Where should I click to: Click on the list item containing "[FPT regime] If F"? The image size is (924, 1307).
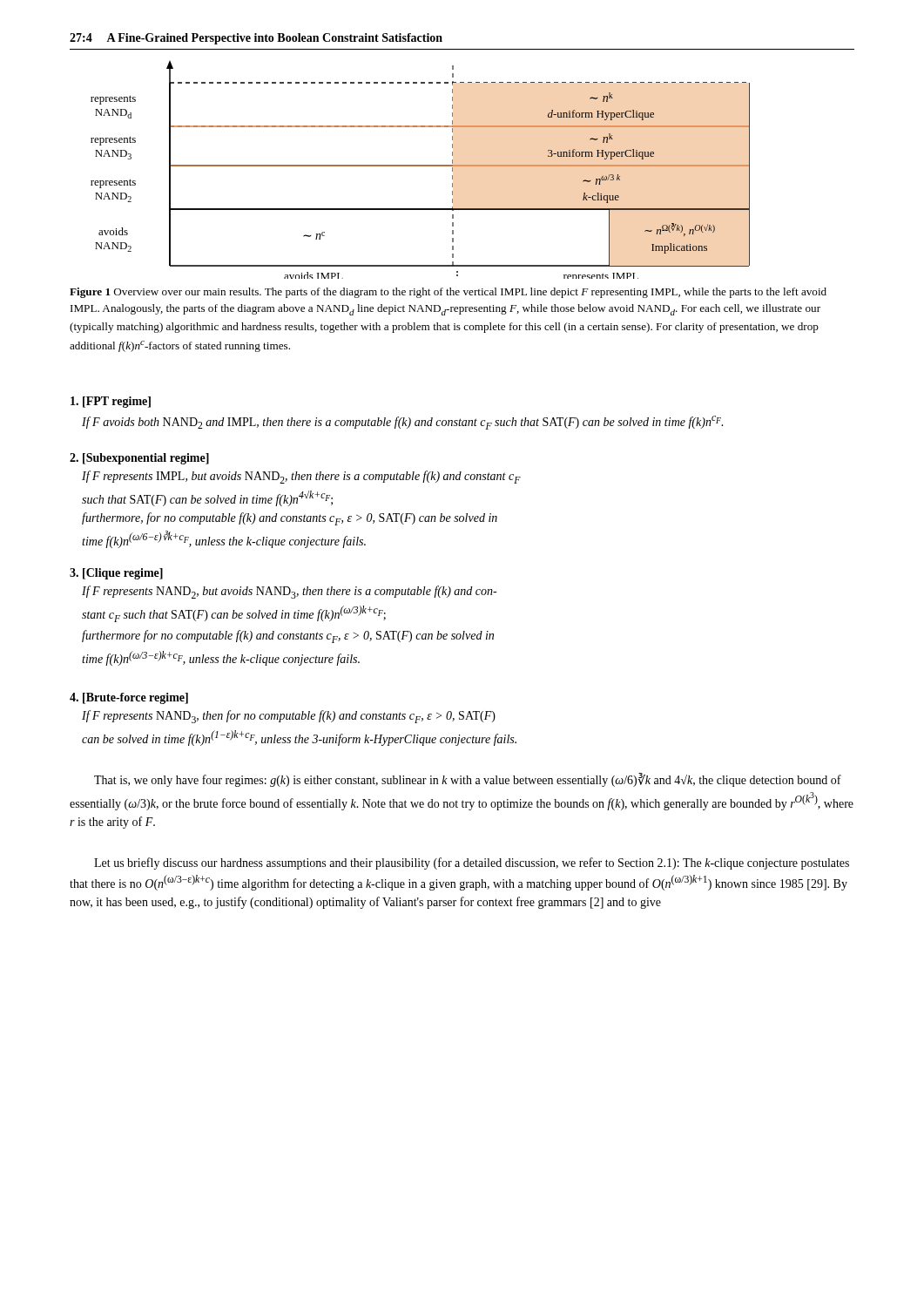click(397, 413)
